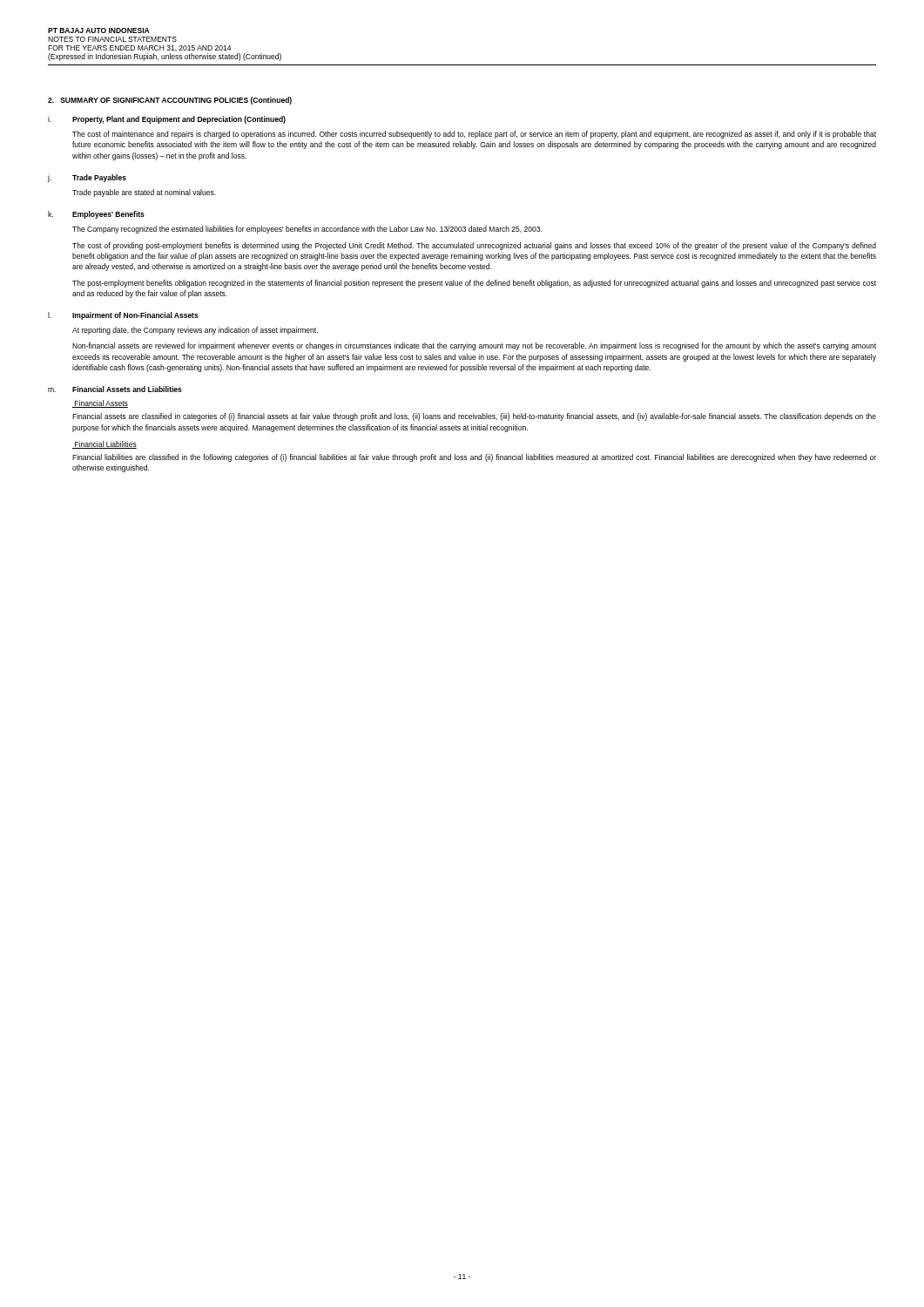Where does it say "Trade payable are stated at nominal values."?
This screenshot has height=1307, width=924.
coord(144,193)
